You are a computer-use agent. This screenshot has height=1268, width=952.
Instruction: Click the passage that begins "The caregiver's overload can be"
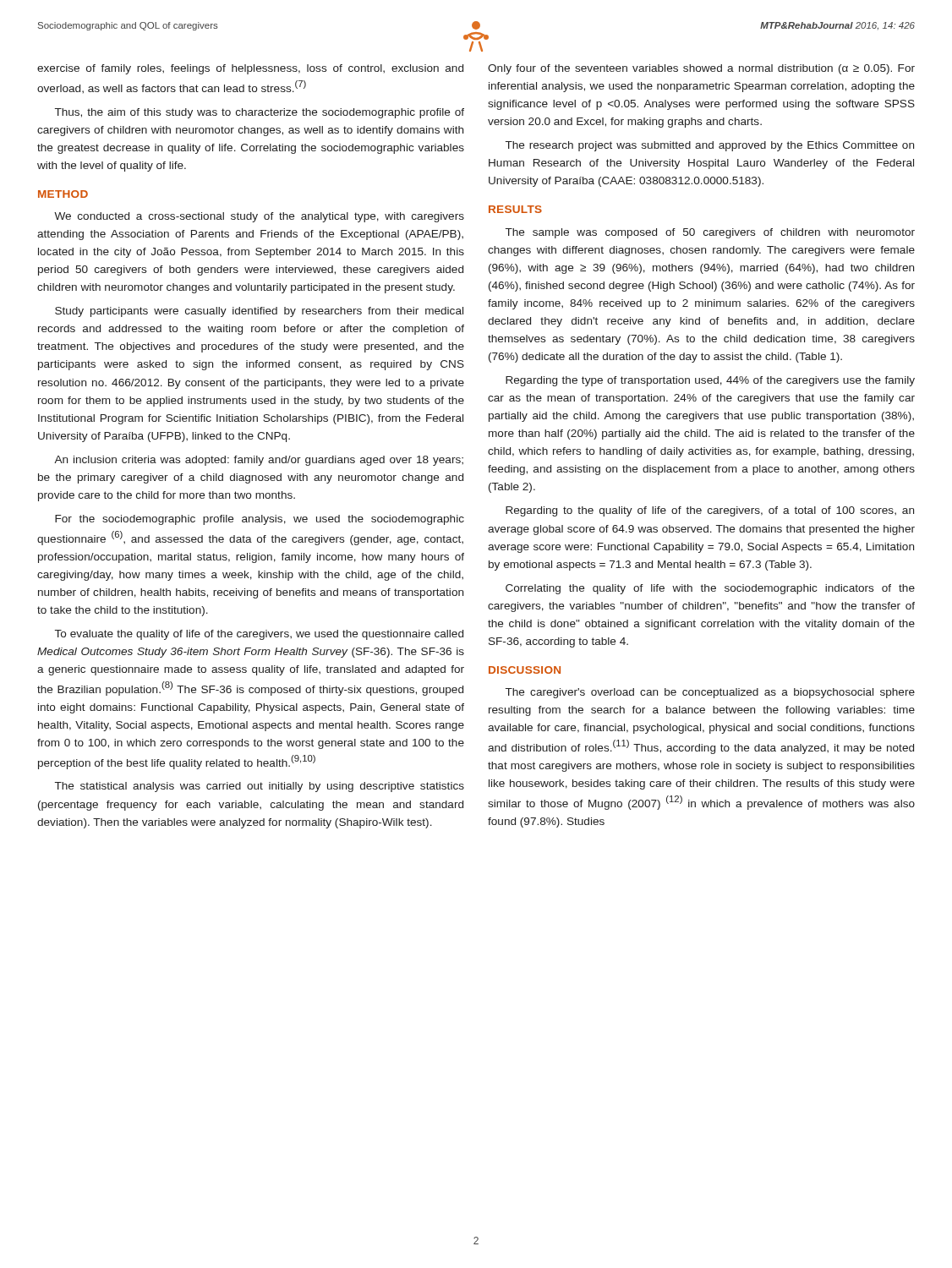(701, 756)
